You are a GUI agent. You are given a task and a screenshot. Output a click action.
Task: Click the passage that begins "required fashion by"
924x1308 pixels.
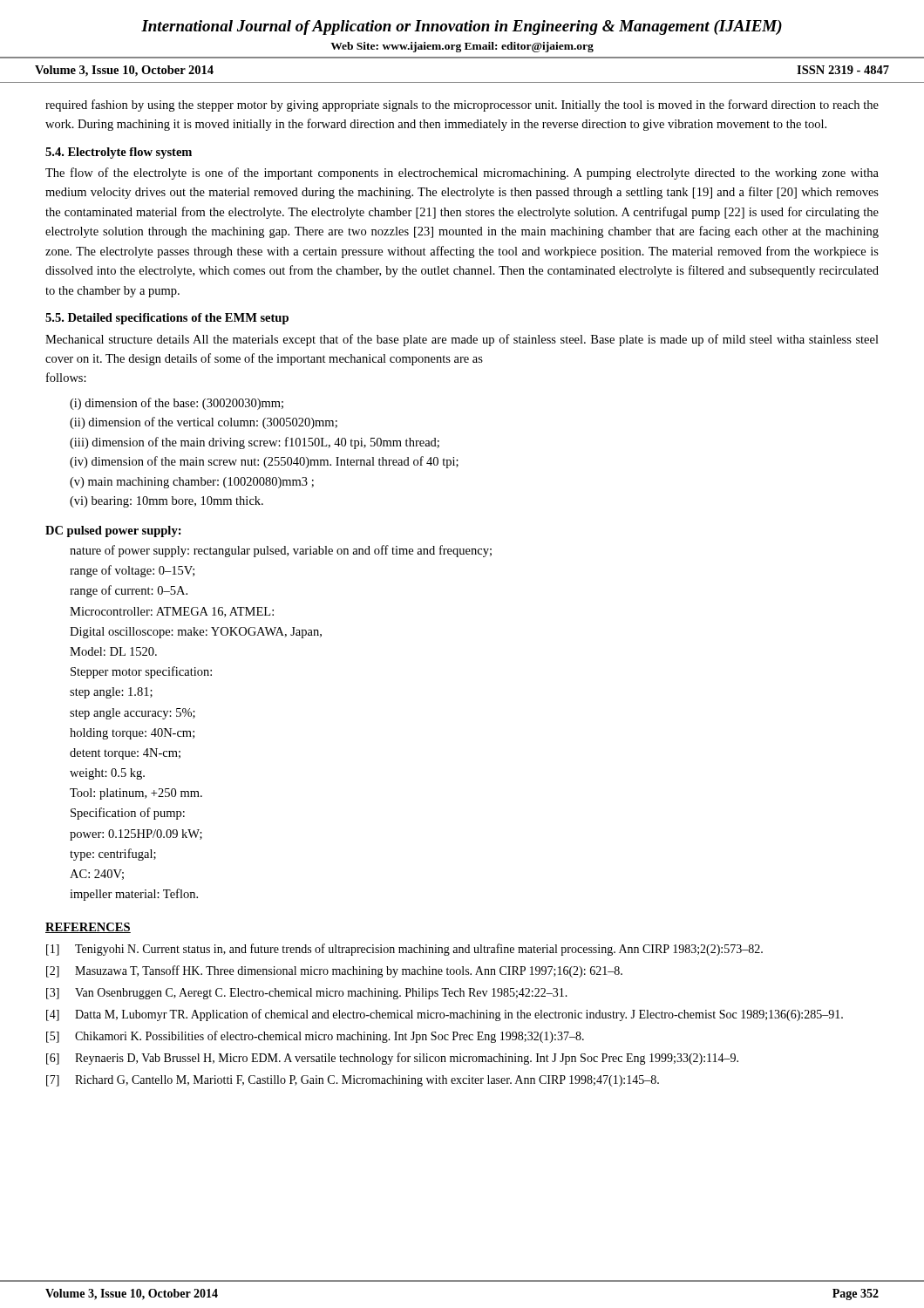coord(462,114)
